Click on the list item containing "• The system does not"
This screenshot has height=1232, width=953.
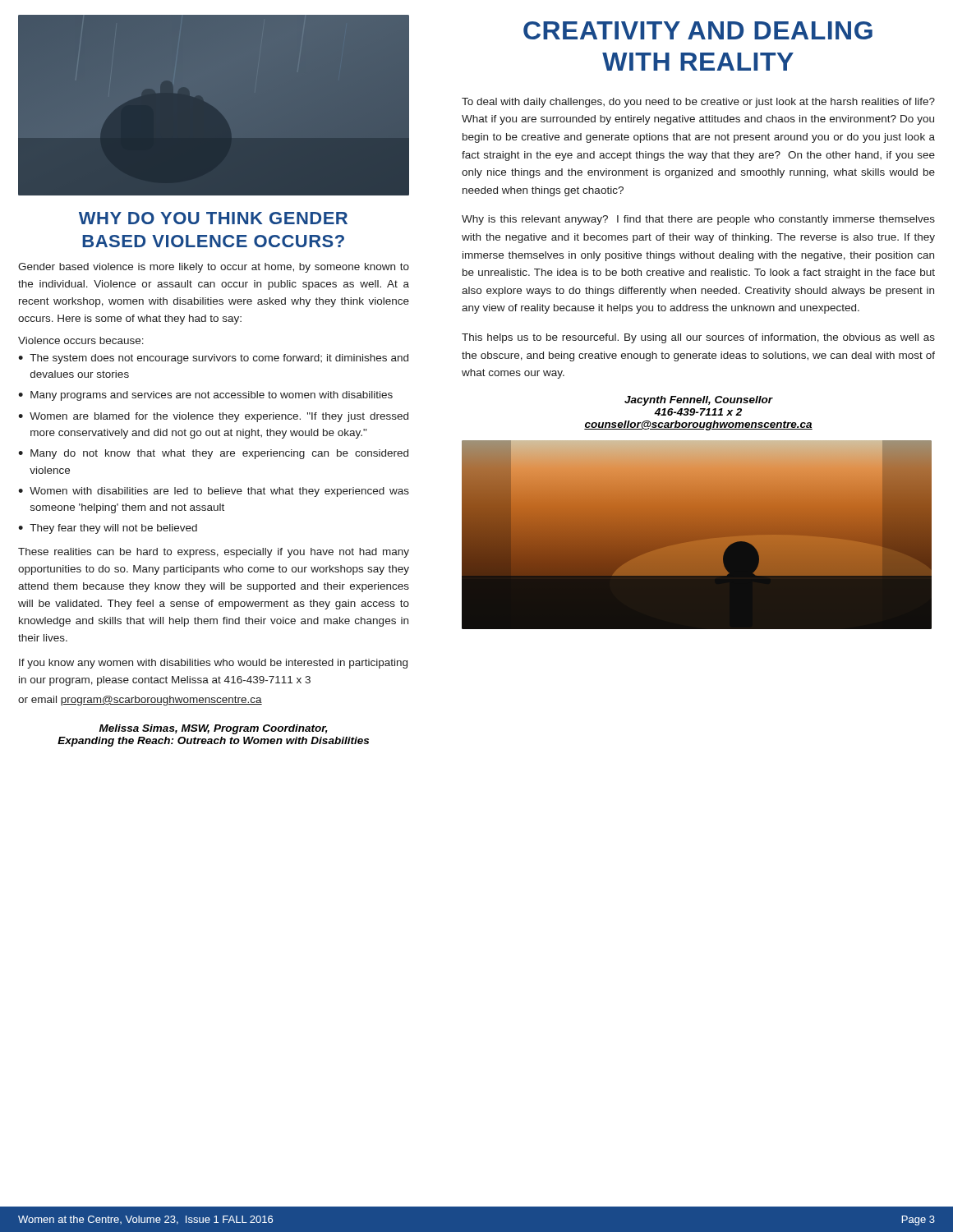pyautogui.click(x=214, y=366)
